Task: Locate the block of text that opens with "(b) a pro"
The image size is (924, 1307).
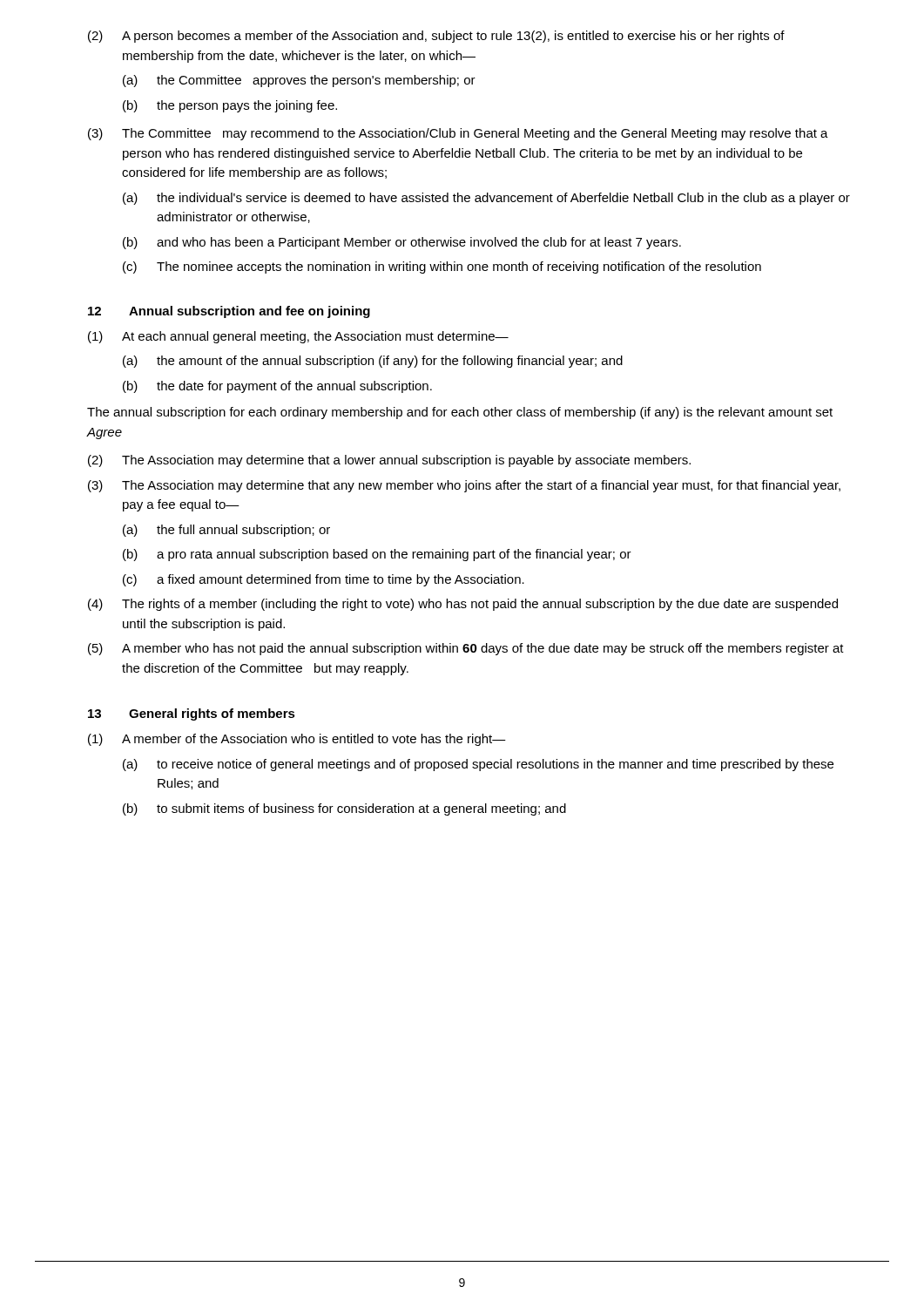Action: 488,554
